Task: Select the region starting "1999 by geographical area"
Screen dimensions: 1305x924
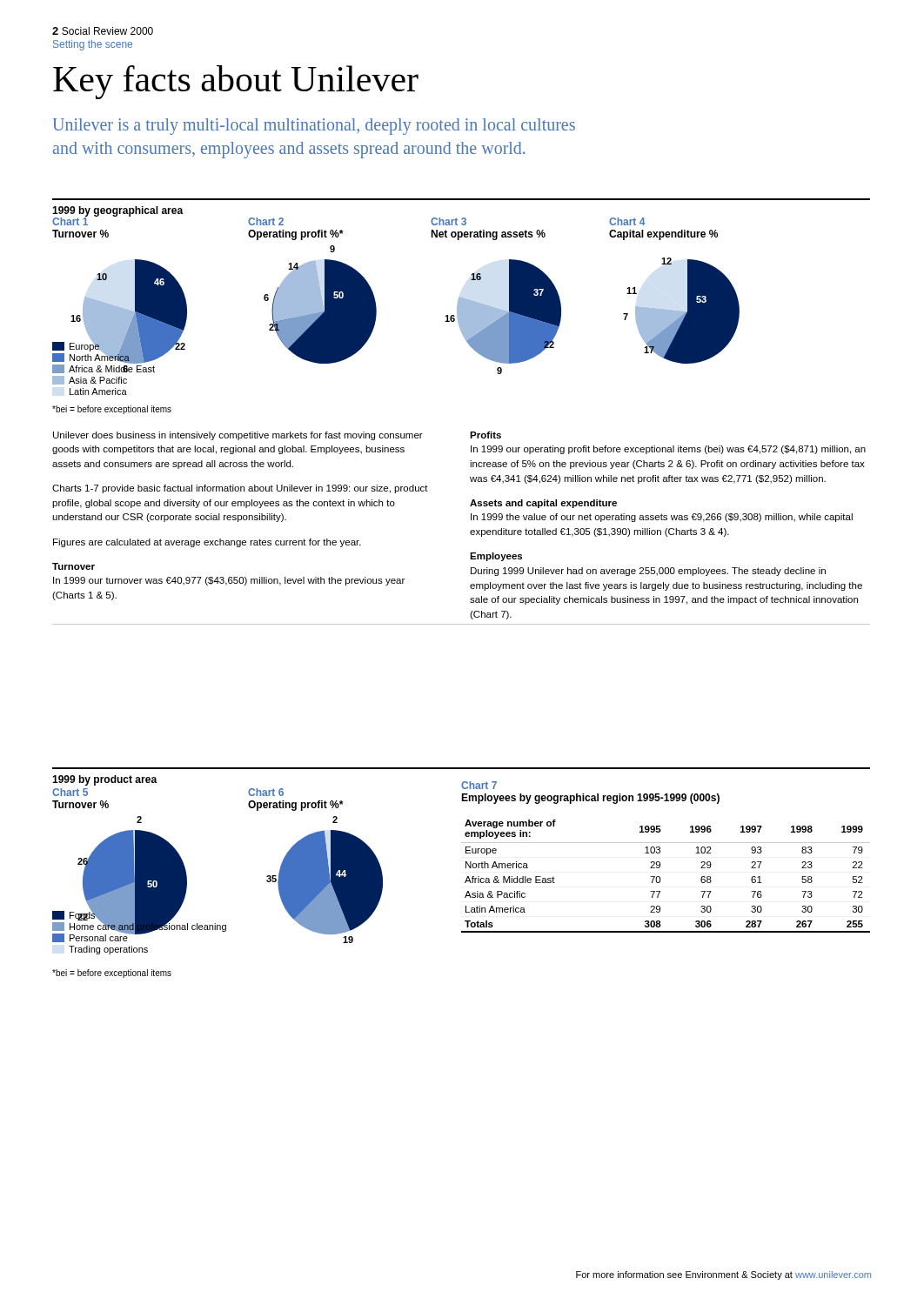Action: [x=117, y=211]
